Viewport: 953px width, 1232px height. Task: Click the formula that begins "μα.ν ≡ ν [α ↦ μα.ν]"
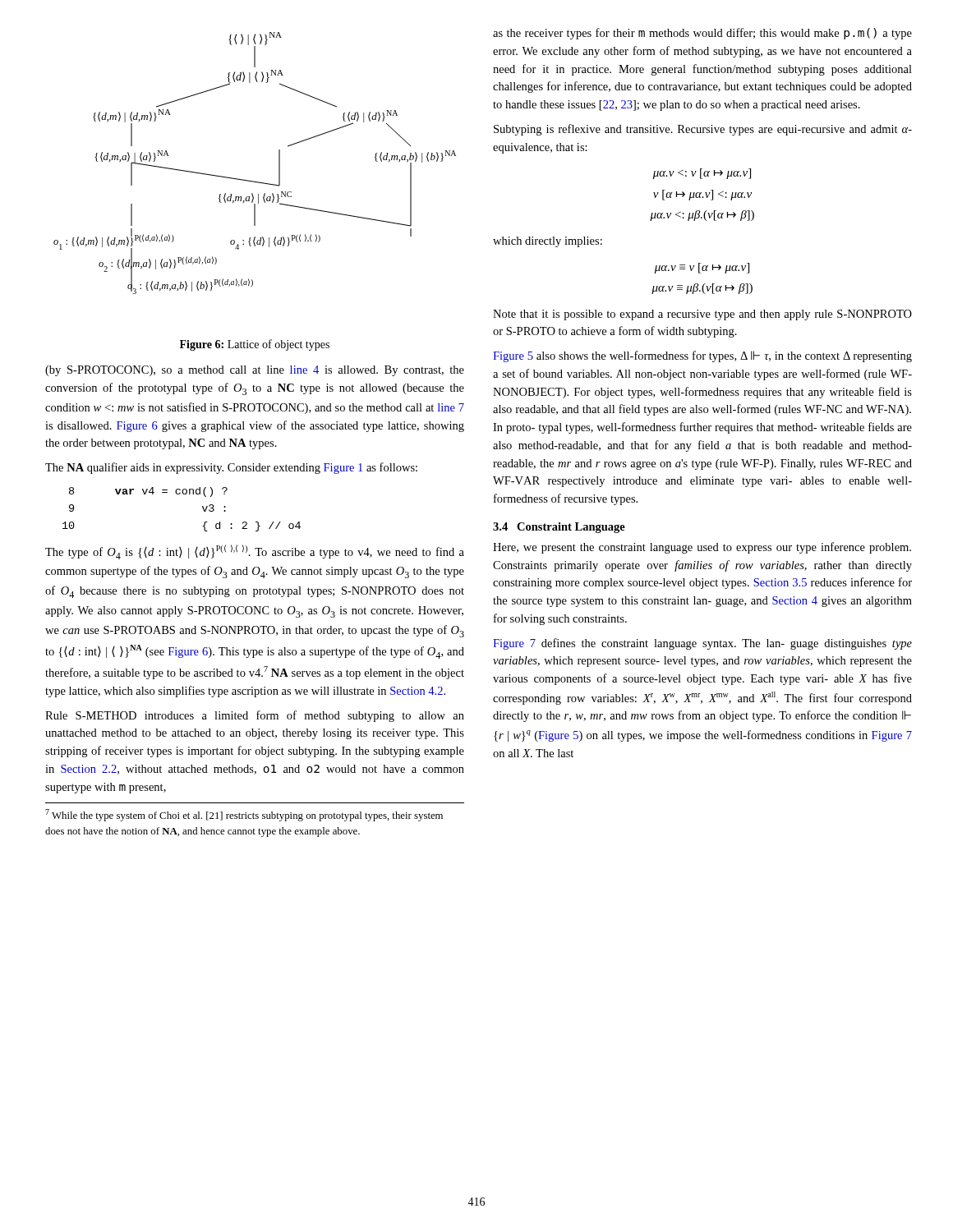click(x=702, y=277)
